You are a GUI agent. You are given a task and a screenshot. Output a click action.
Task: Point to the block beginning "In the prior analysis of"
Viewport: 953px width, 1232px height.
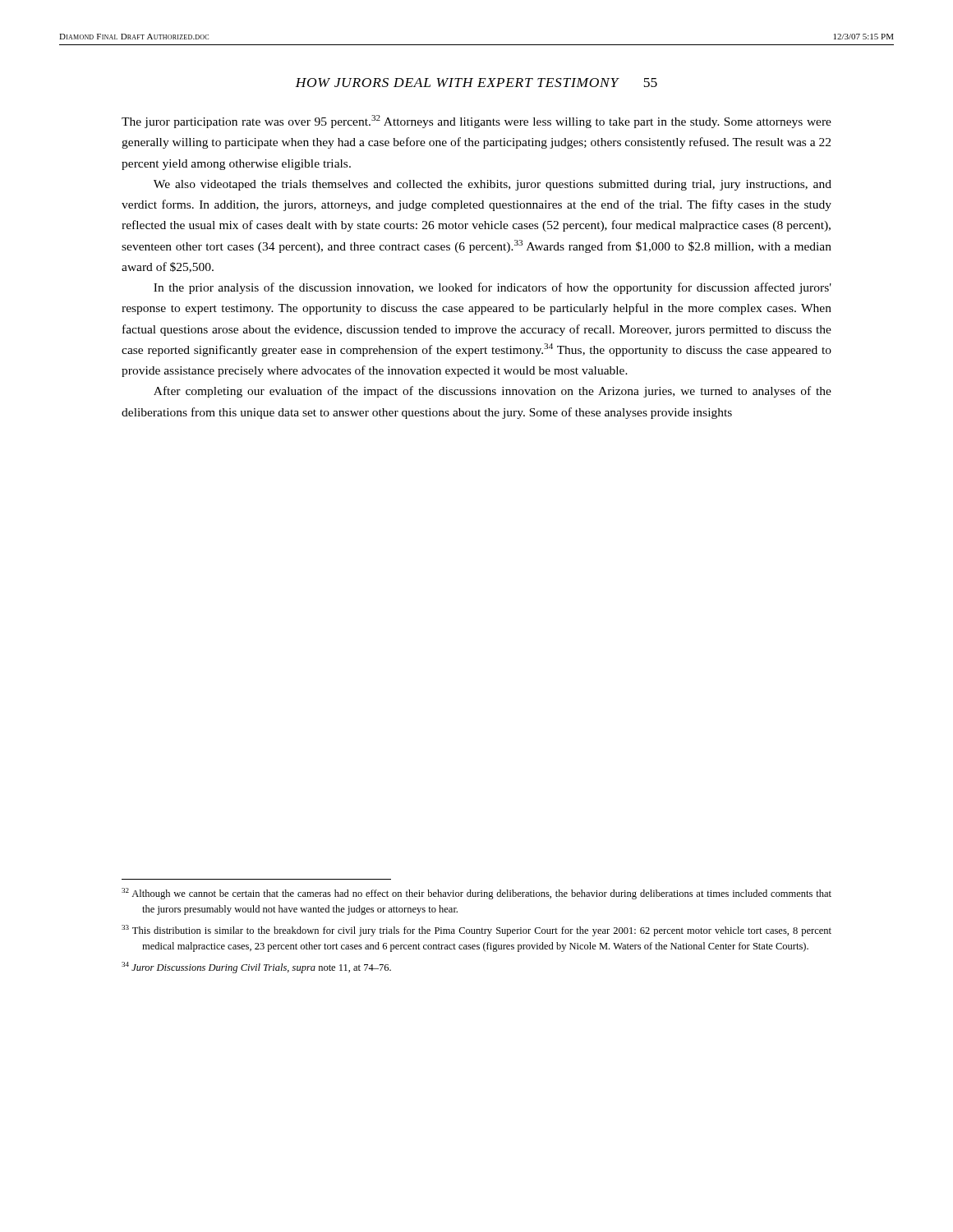click(x=476, y=329)
